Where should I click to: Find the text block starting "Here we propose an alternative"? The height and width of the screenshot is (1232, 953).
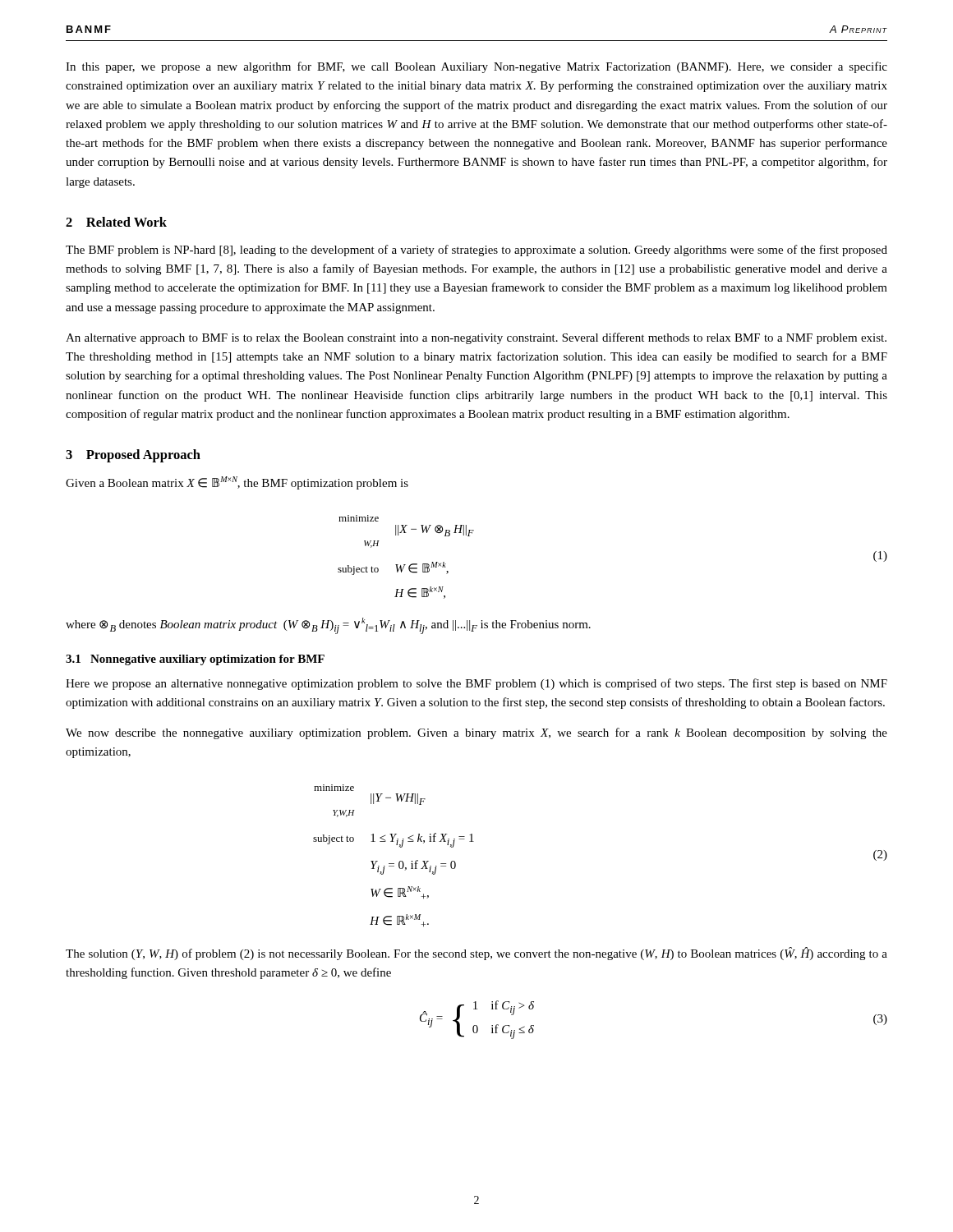476,693
